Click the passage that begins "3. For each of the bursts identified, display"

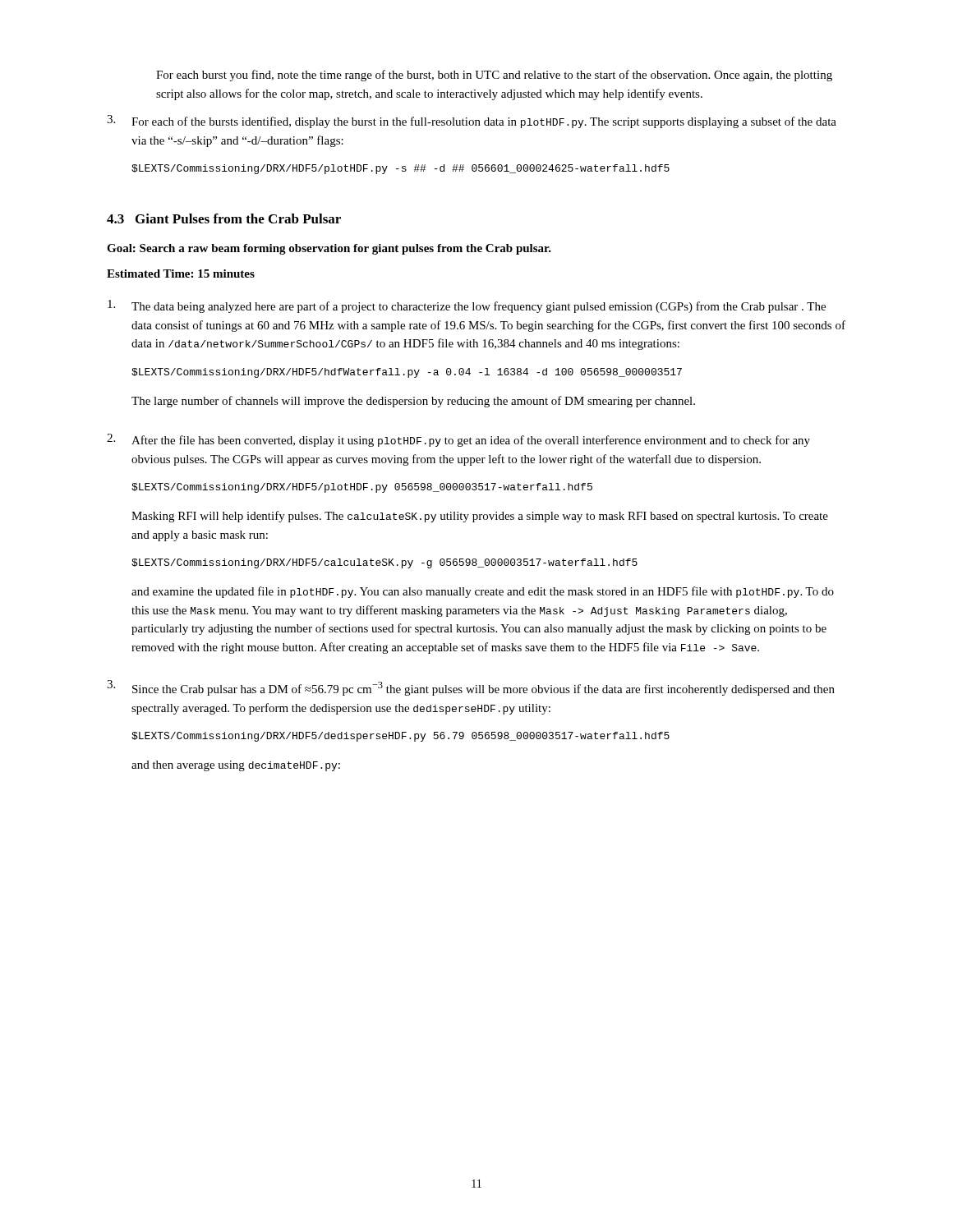pyautogui.click(x=472, y=122)
